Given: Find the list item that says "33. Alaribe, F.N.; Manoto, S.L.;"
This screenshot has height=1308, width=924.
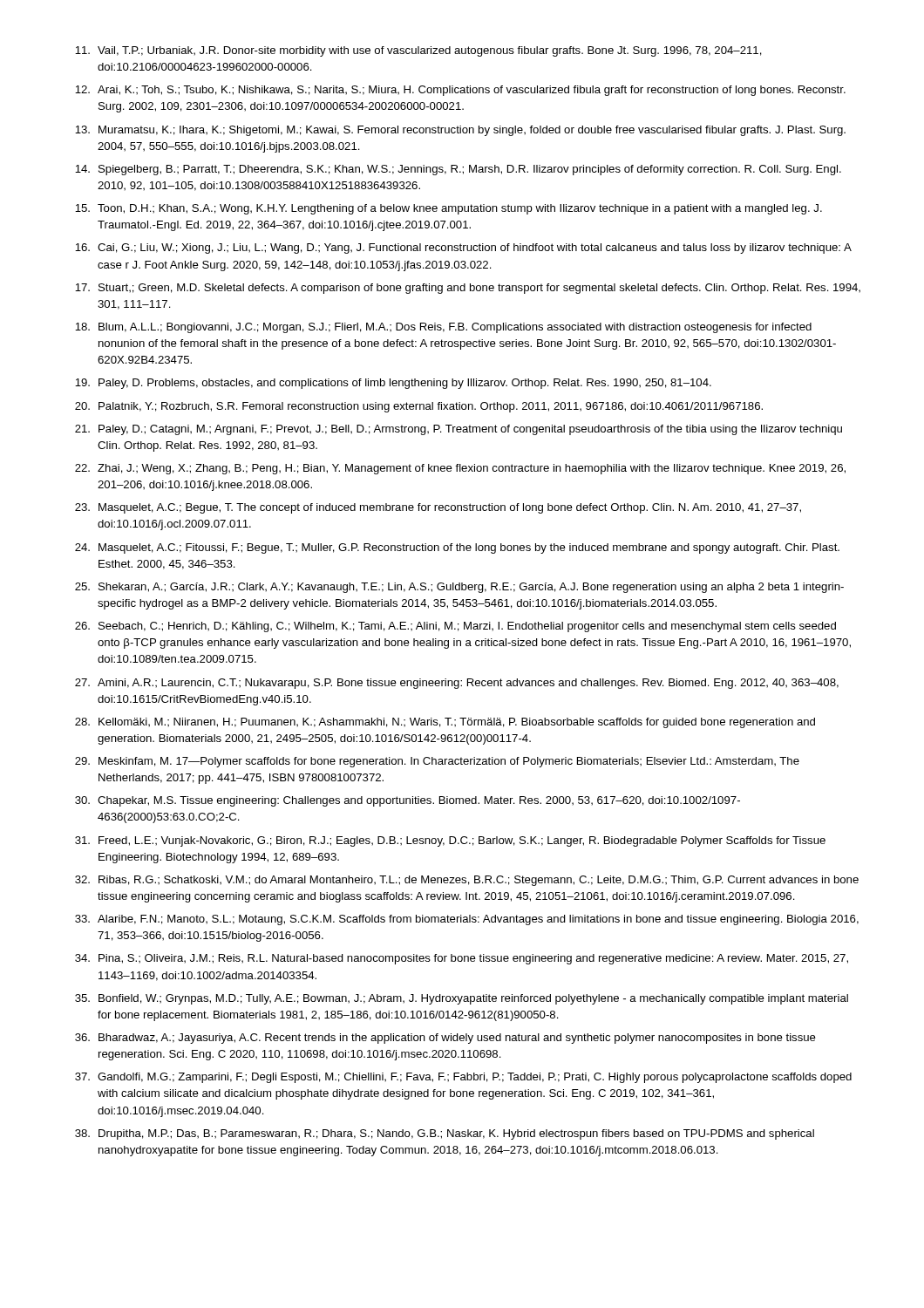Looking at the screenshot, I should pos(462,927).
